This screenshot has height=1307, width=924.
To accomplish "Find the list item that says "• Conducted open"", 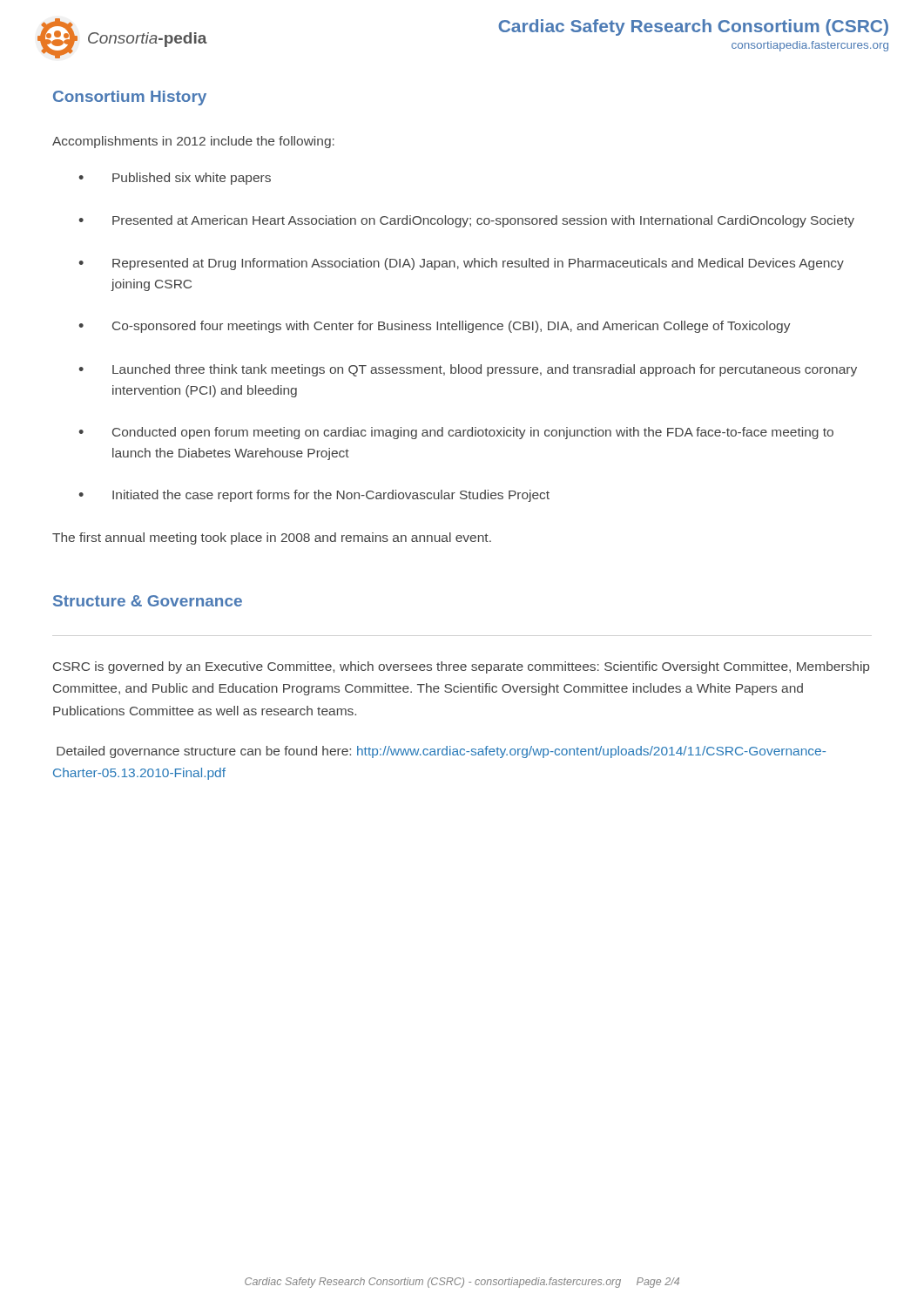I will tap(475, 442).
